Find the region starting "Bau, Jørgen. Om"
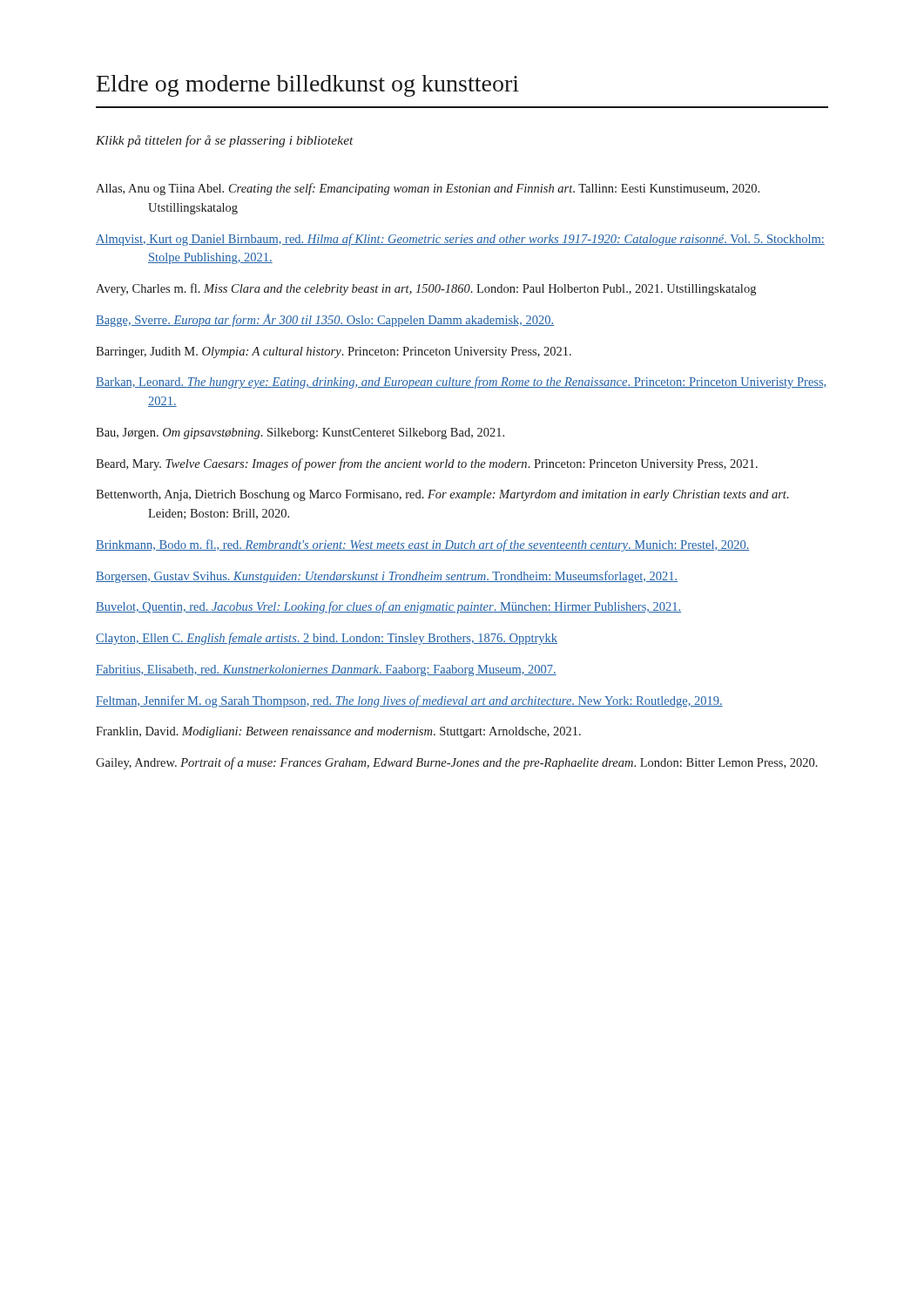The width and height of the screenshot is (924, 1307). pyautogui.click(x=300, y=432)
